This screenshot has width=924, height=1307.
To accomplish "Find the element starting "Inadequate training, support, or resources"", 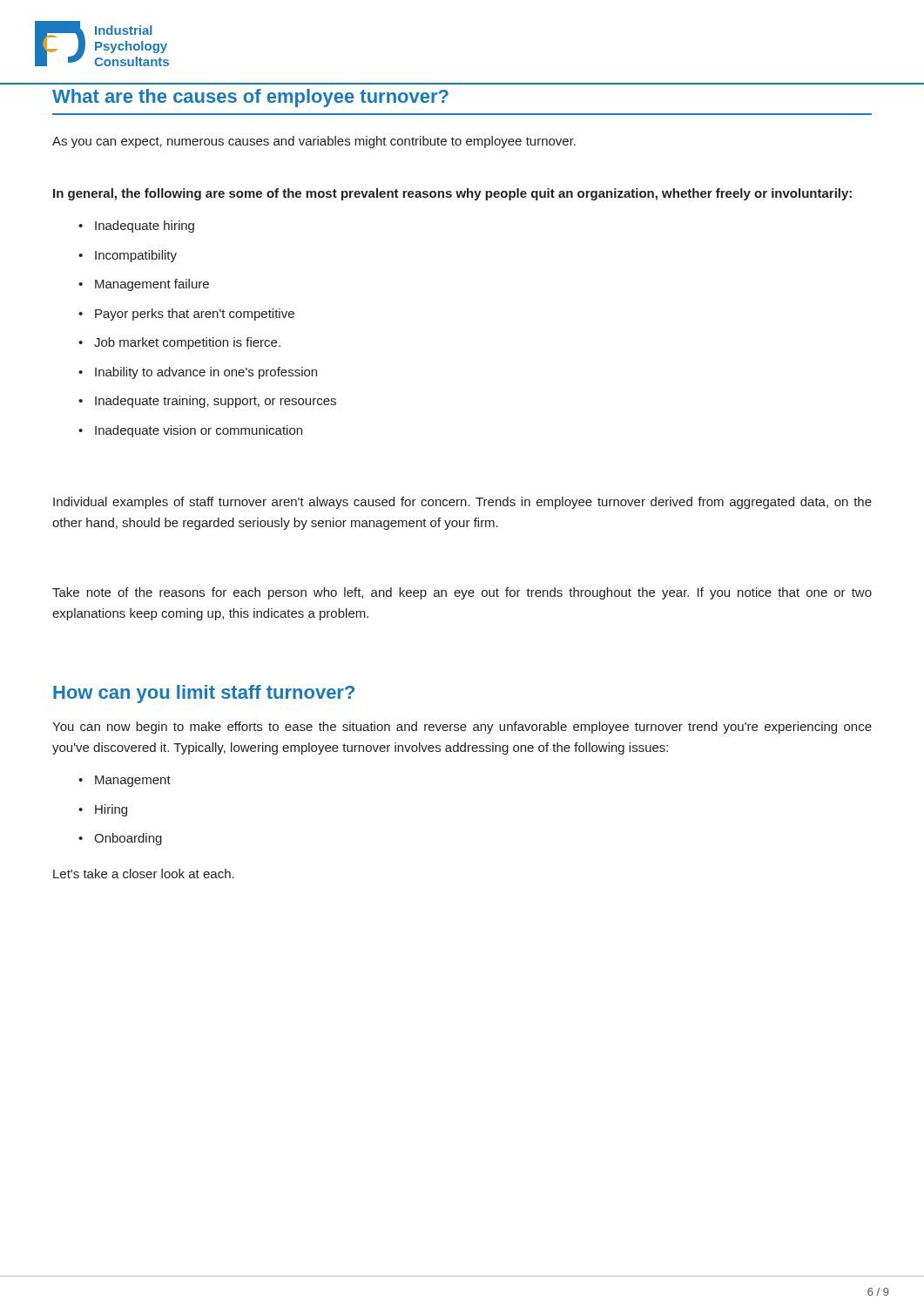I will (x=207, y=402).
